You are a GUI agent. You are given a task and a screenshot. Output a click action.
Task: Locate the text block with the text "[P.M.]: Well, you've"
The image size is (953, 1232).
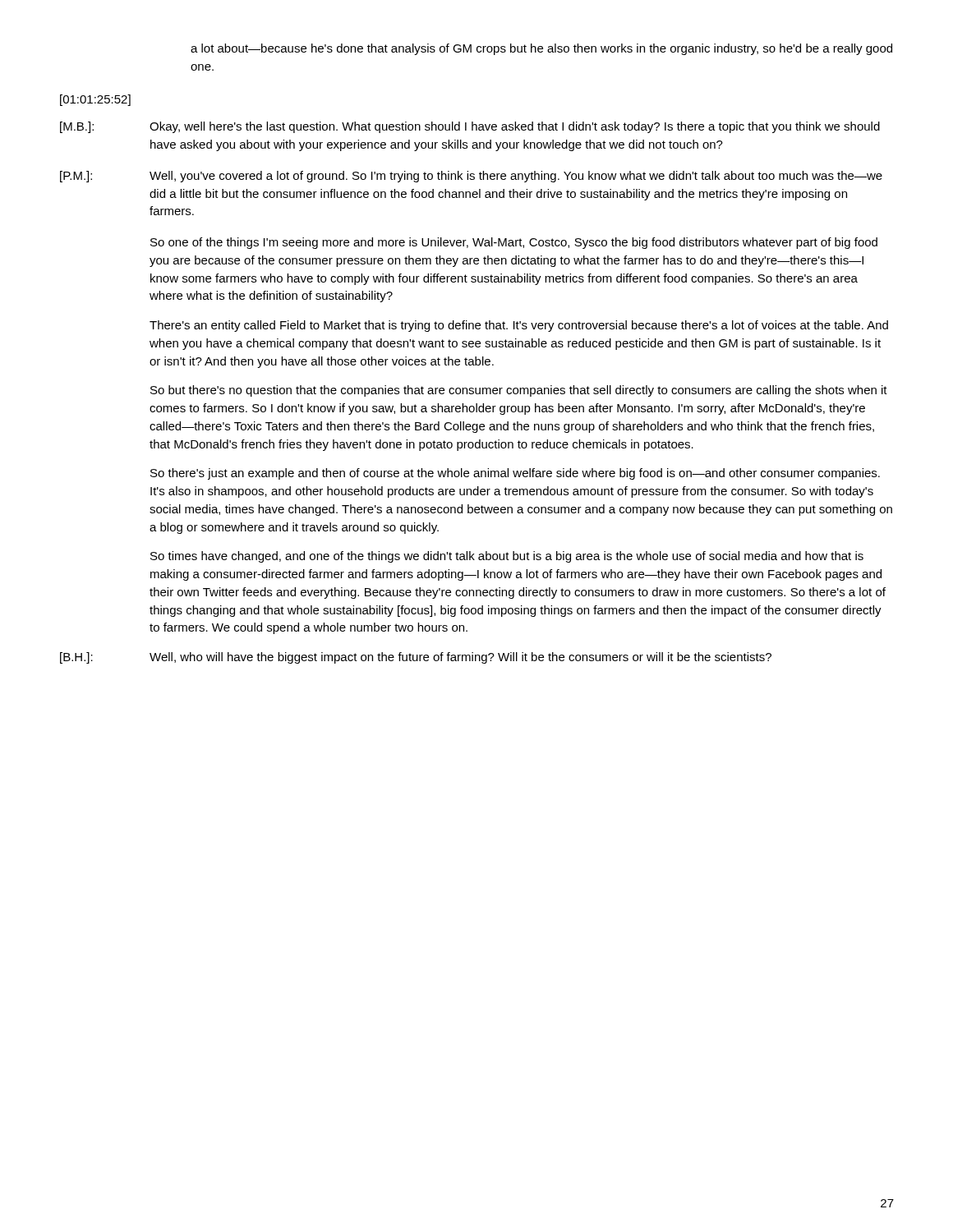[476, 193]
